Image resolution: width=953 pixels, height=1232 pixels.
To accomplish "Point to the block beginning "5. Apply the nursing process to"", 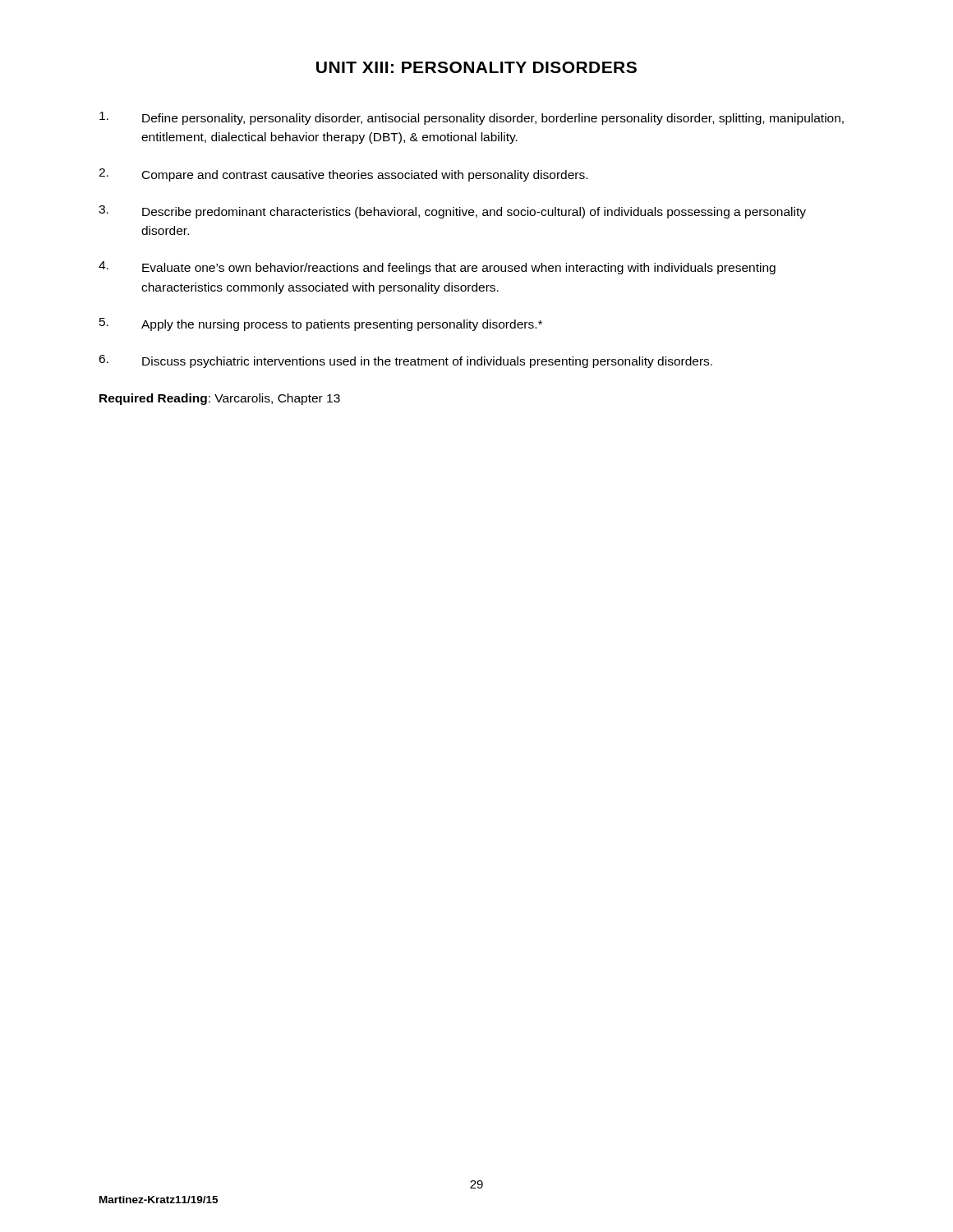I will click(321, 324).
